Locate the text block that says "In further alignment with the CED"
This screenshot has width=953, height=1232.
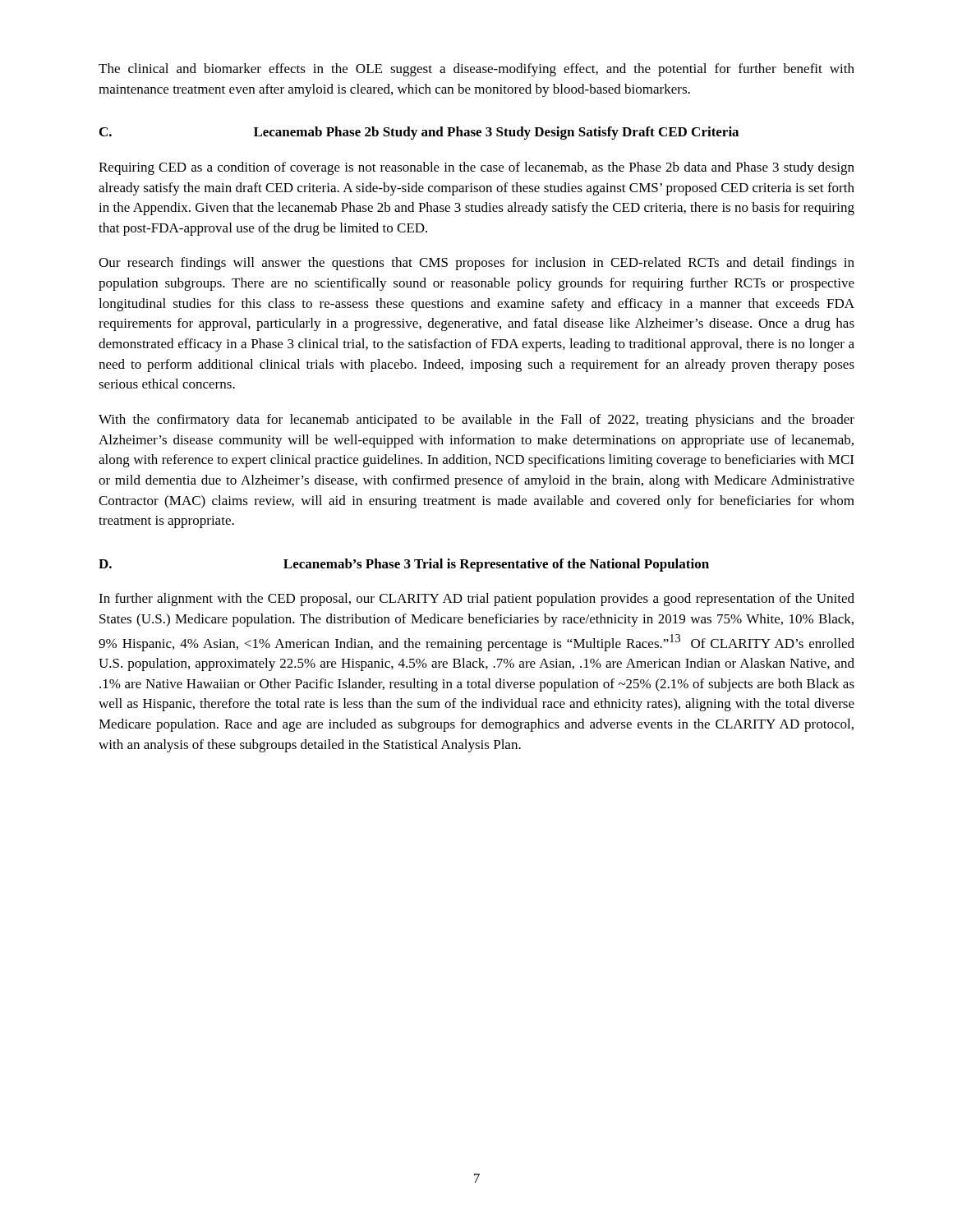coord(476,671)
